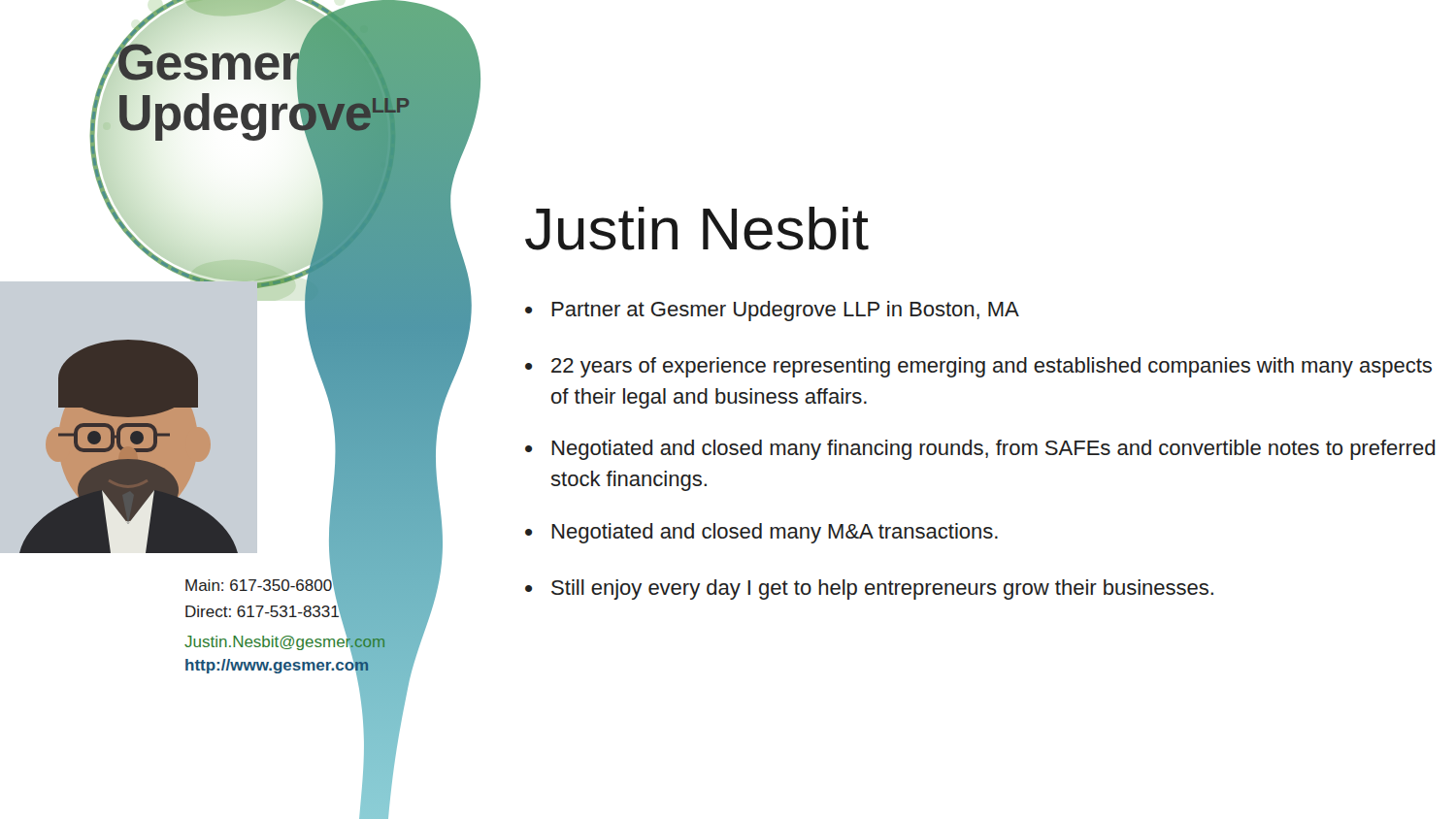
Task: Point to "Main: 617-350-6800 Direct: 617-531-8331 Justin.Nesbit@gesmer.com http://www.gesmer.com"
Action: point(285,624)
